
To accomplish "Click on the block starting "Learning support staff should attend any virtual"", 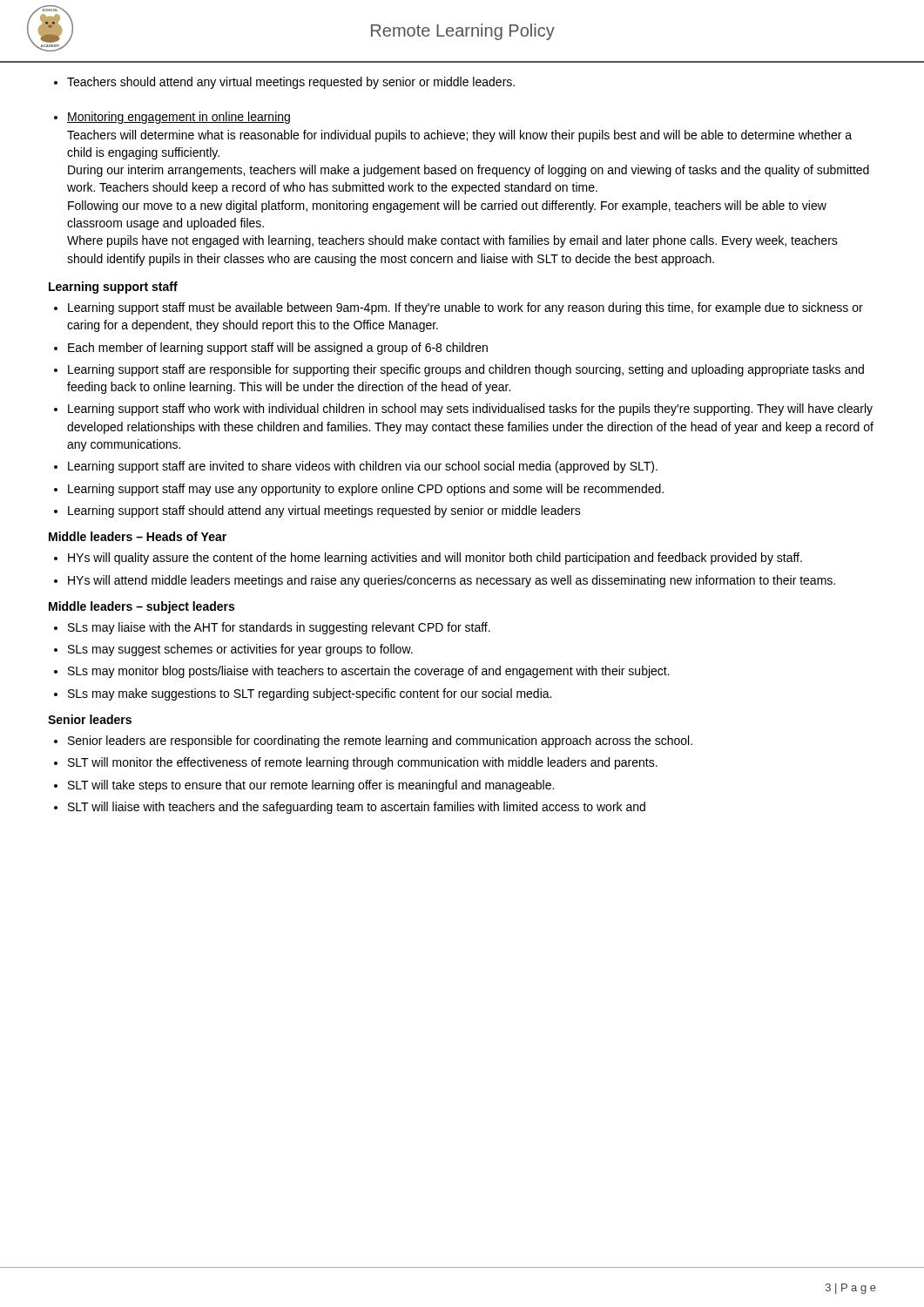I will (x=462, y=511).
